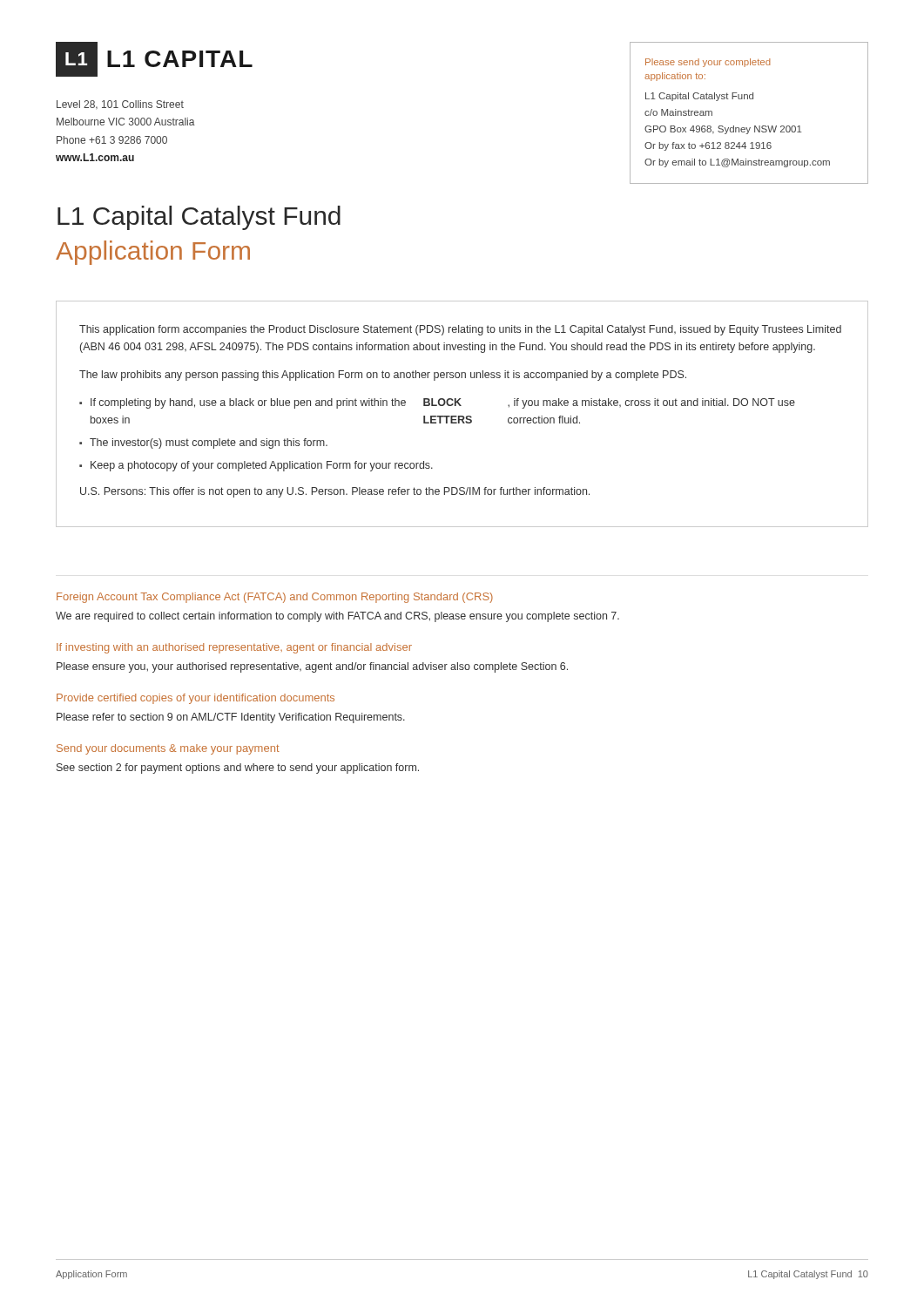The width and height of the screenshot is (924, 1307).
Task: Locate the block starting "This application form accompanies the Product Disclosure"
Action: (462, 410)
